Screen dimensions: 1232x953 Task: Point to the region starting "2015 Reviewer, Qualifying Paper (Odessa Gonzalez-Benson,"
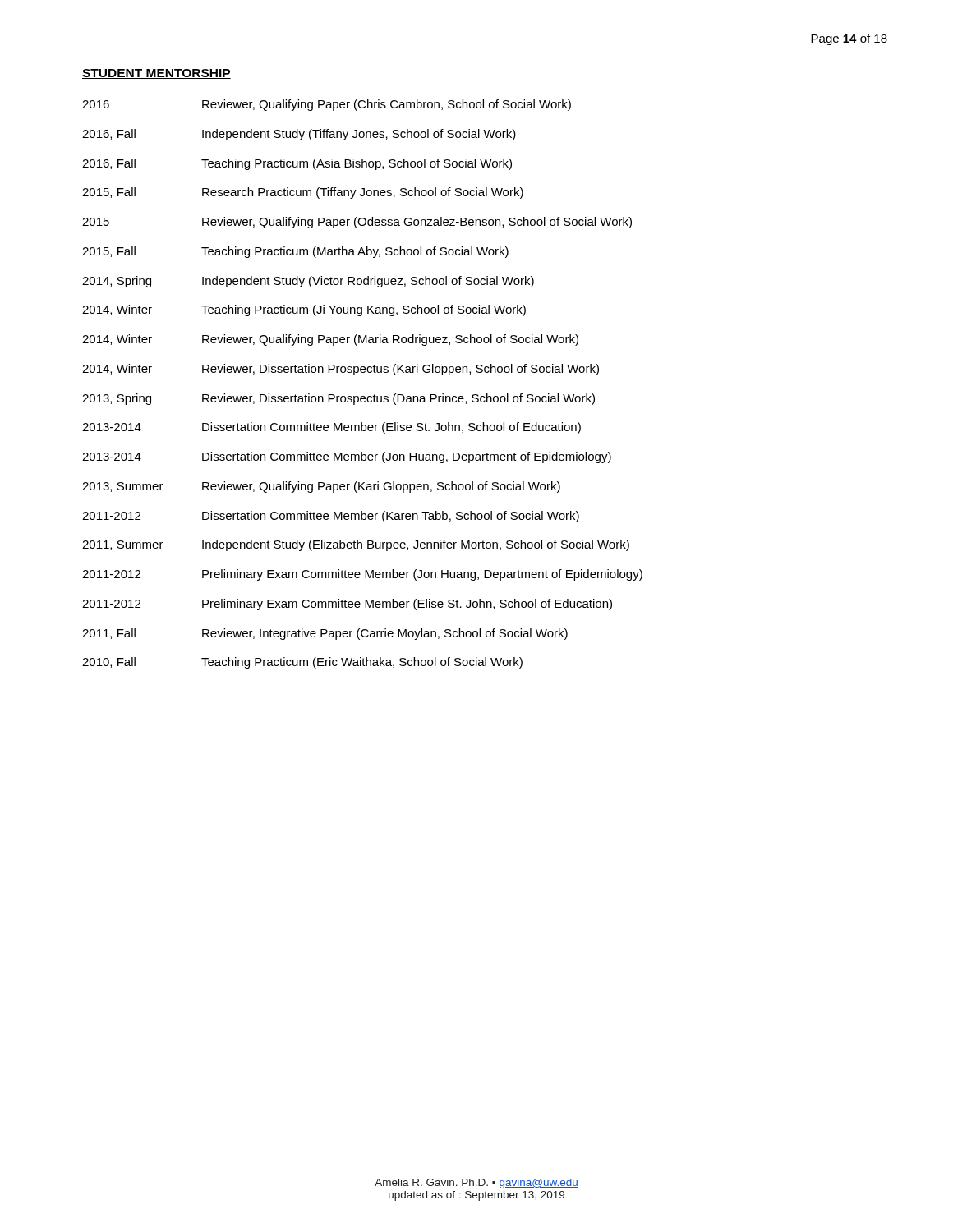[485, 222]
